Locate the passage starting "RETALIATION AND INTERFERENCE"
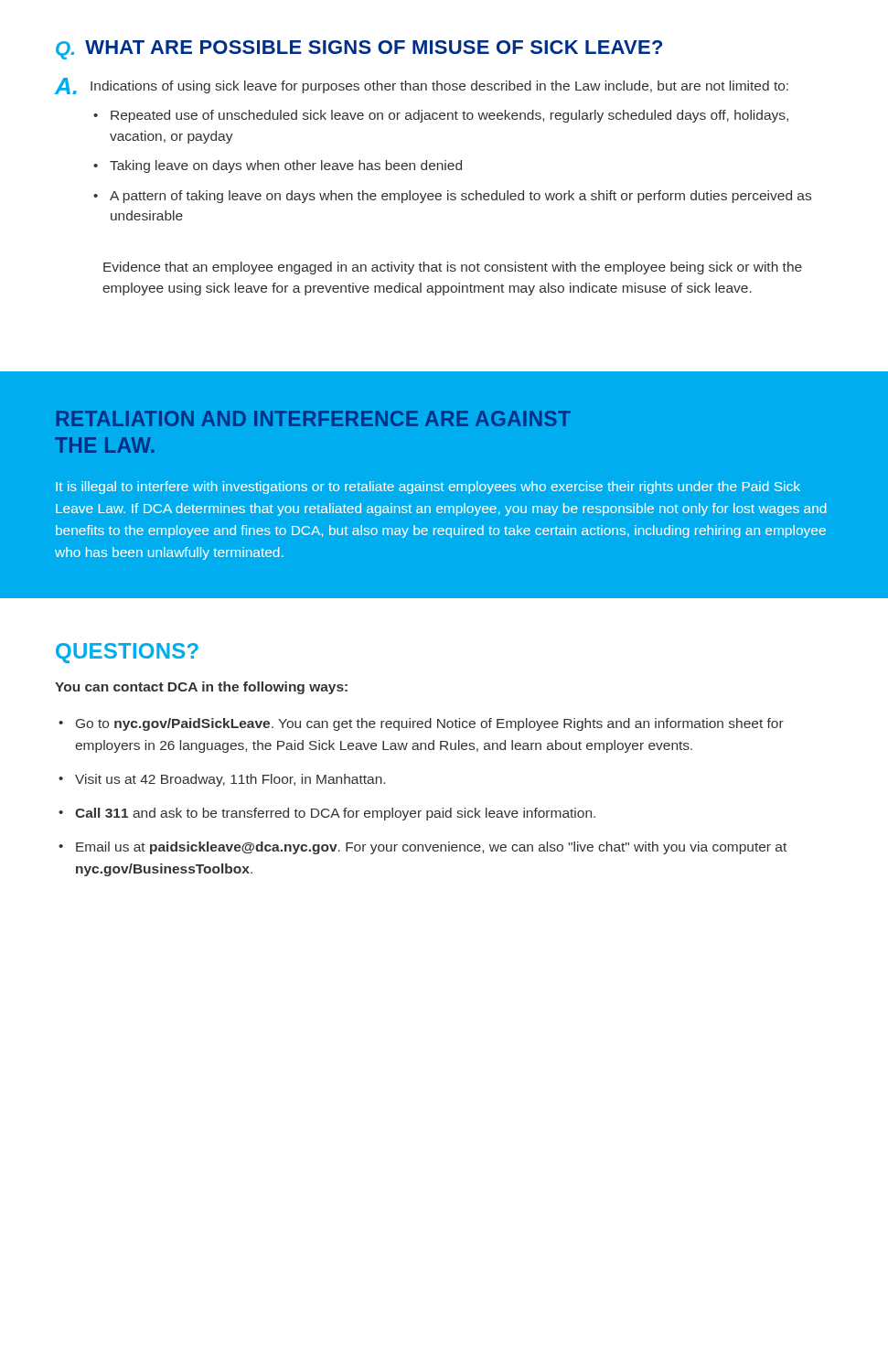The width and height of the screenshot is (888, 1372). tap(313, 432)
